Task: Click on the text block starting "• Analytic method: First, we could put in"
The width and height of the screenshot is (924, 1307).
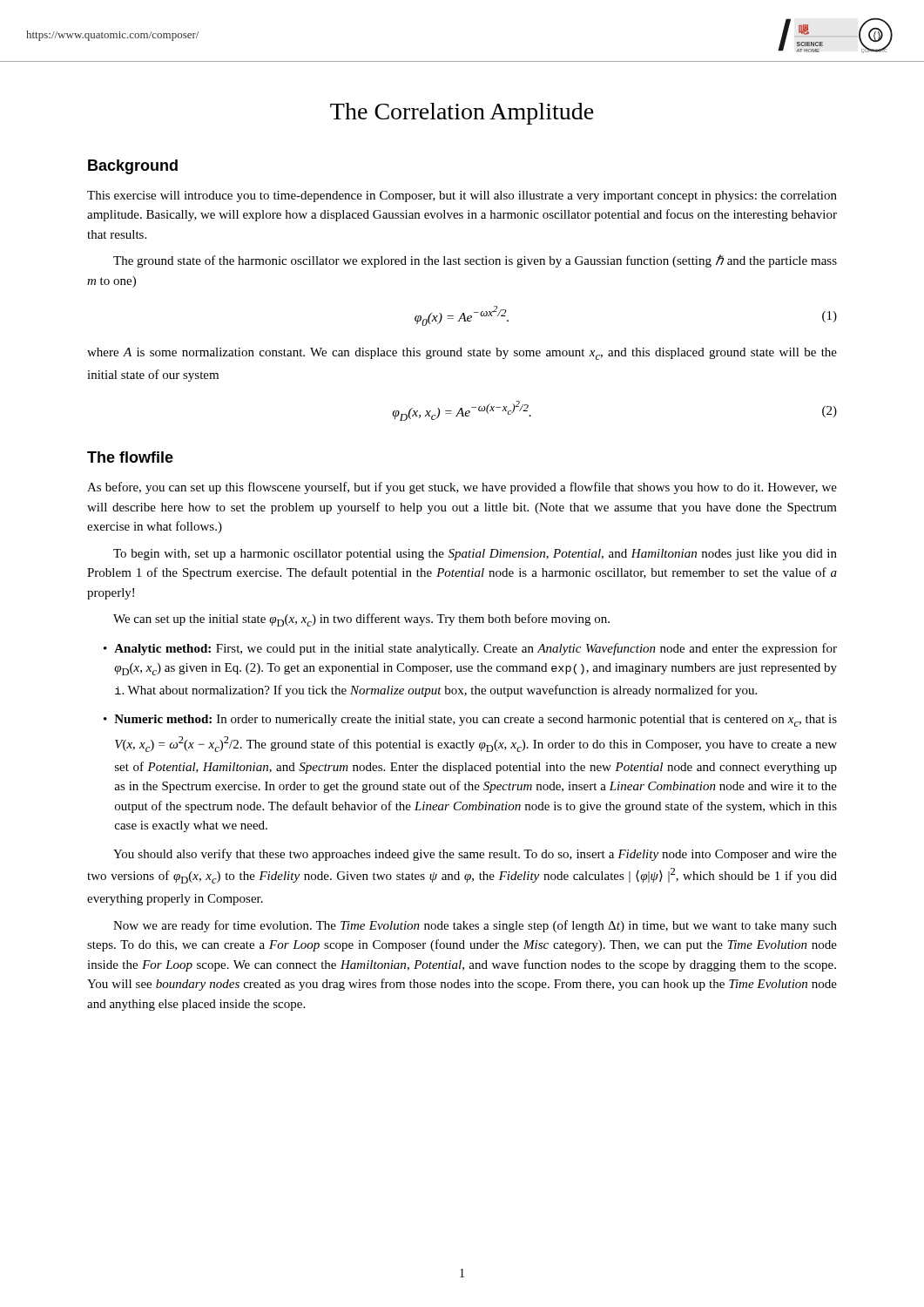Action: [470, 670]
